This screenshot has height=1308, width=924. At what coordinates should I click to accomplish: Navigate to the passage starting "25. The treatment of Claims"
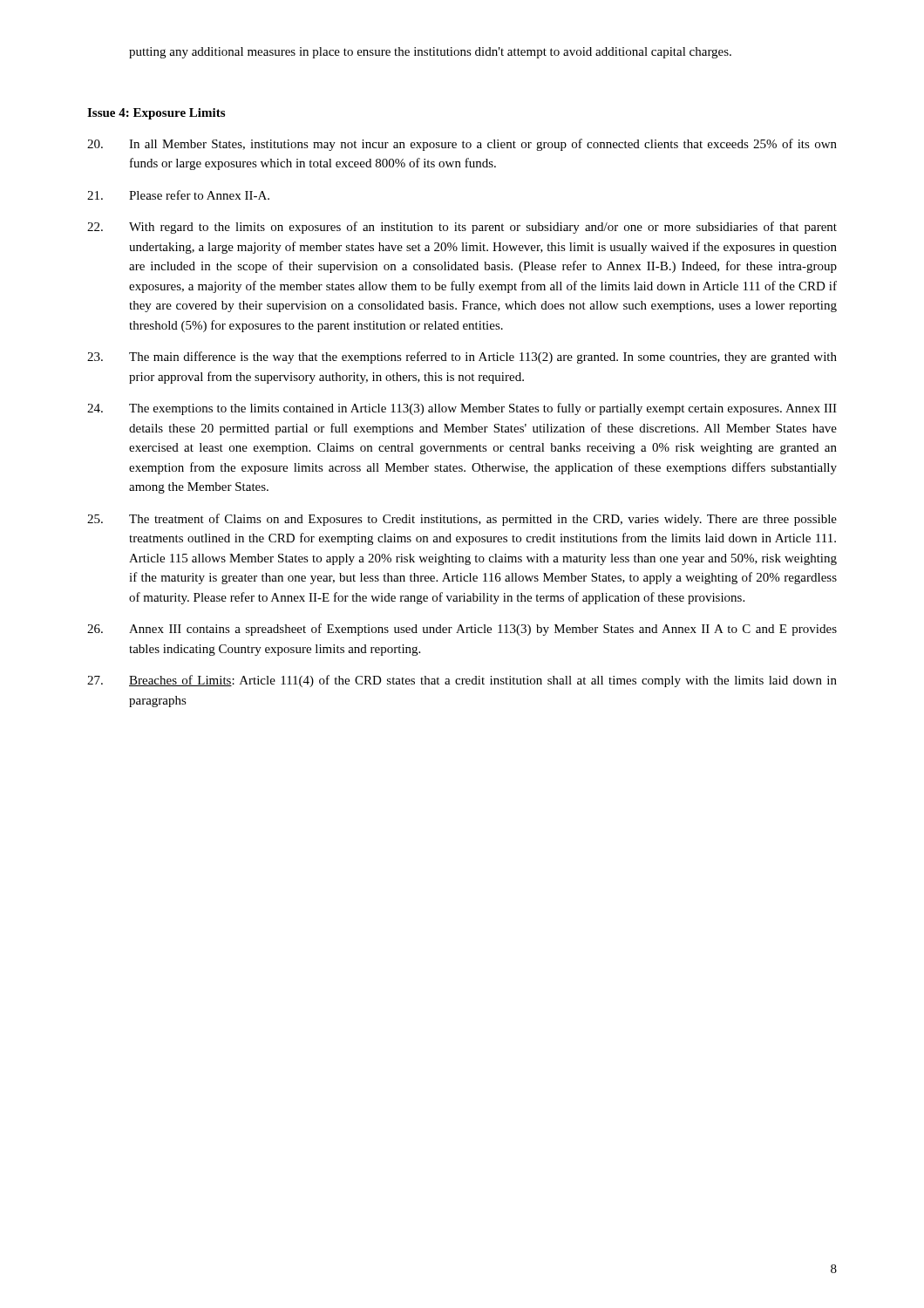click(462, 558)
